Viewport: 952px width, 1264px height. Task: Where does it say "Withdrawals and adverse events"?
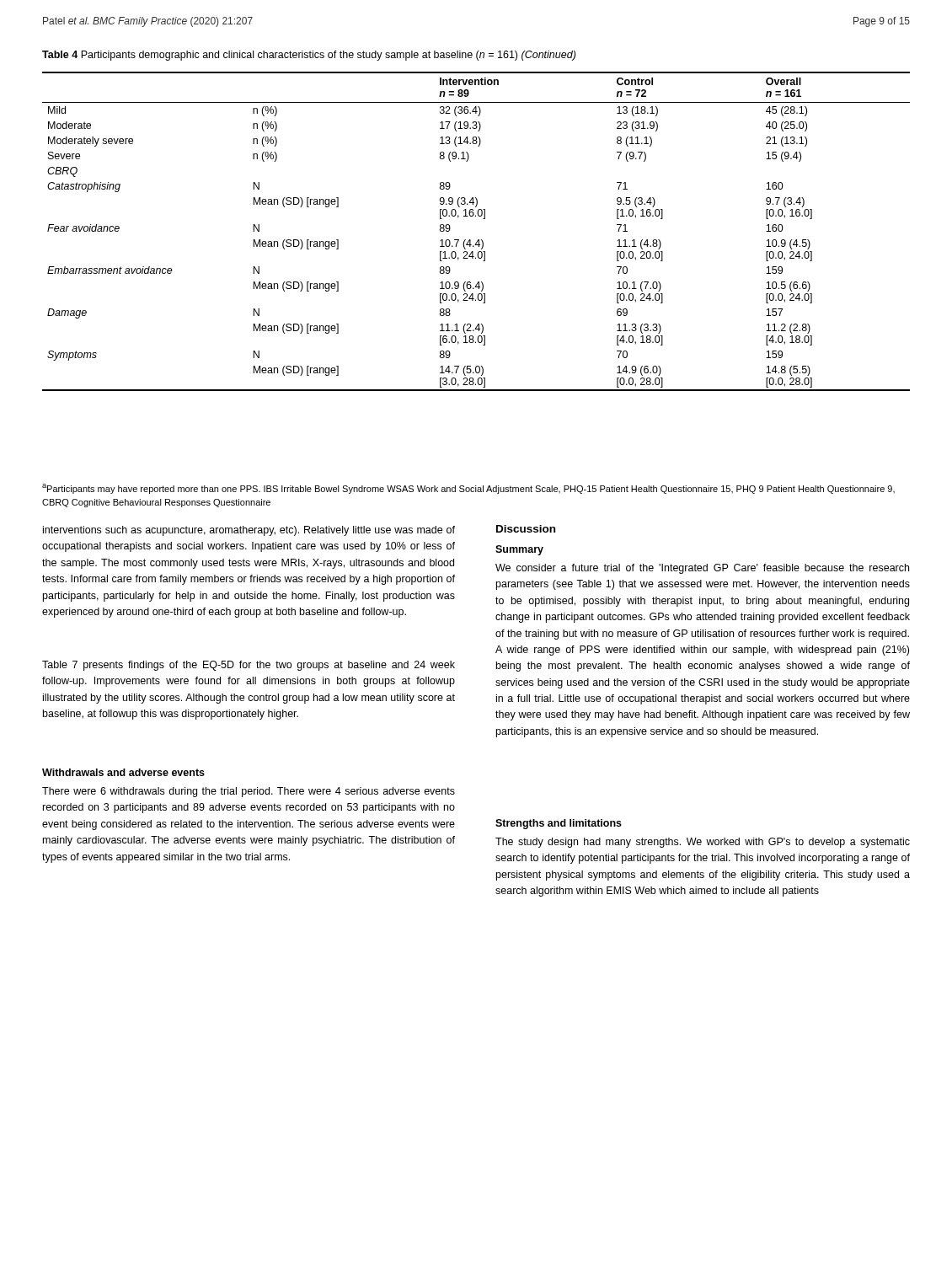coord(123,773)
